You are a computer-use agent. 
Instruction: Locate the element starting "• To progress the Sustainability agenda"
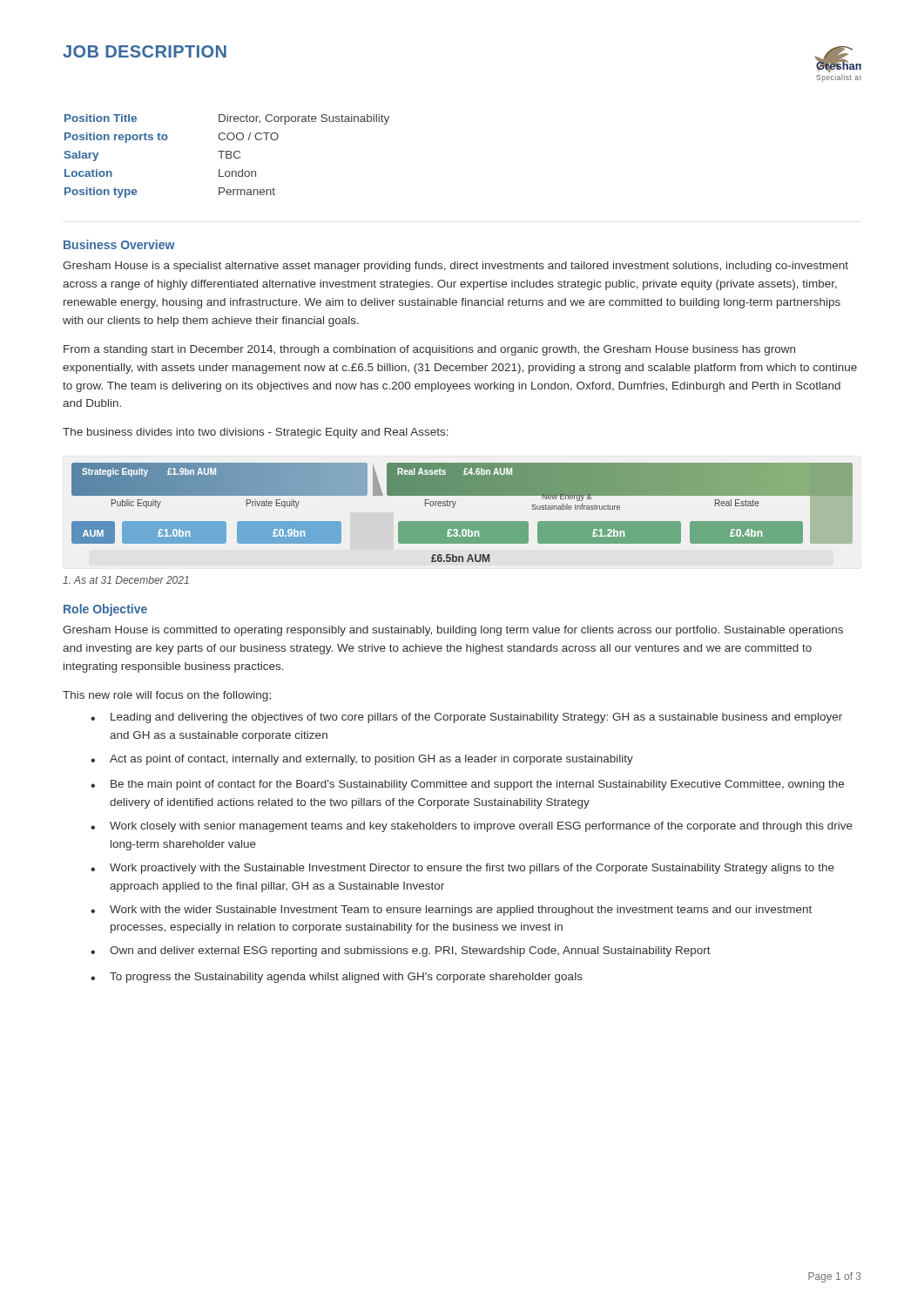tap(476, 978)
